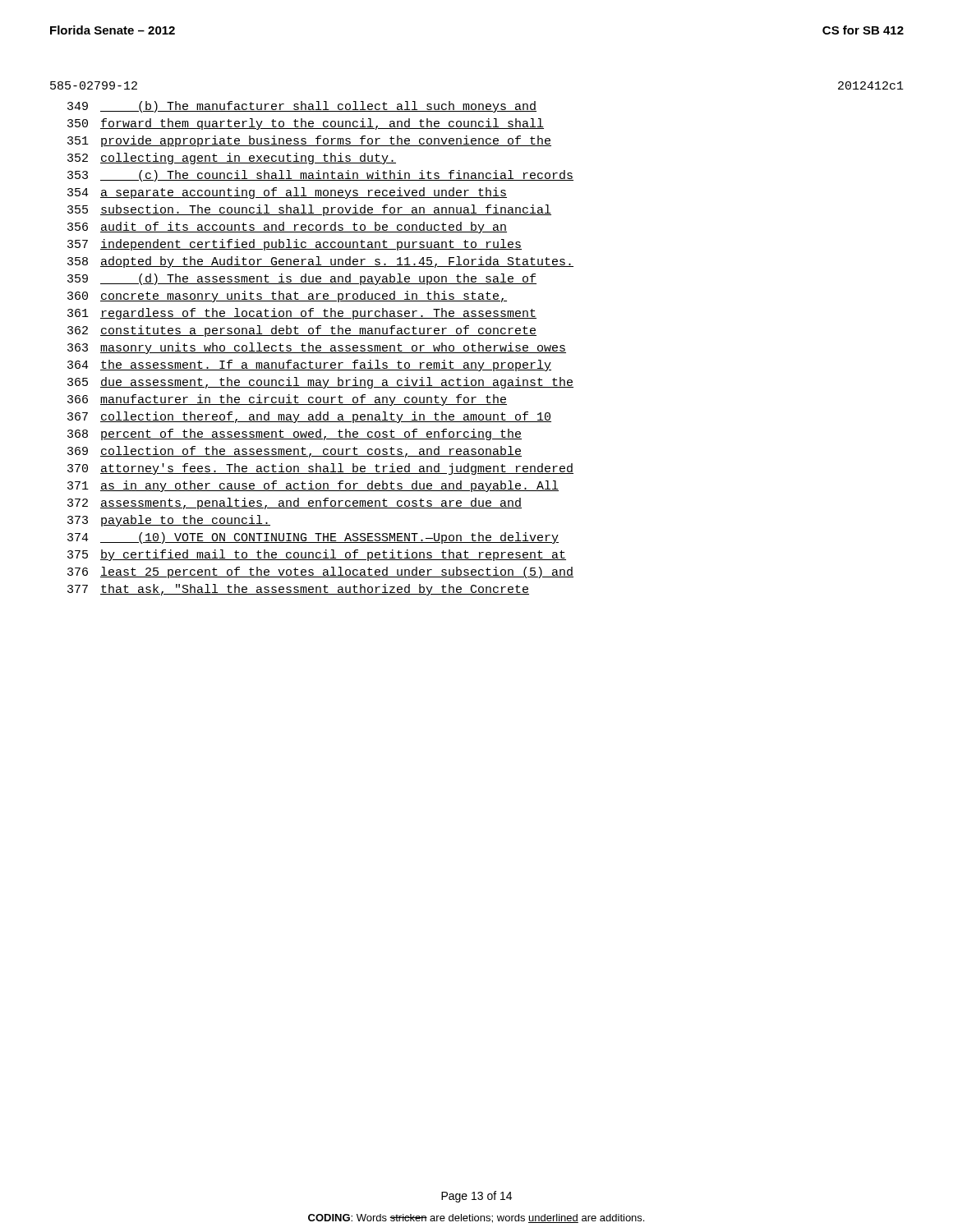Point to the block starting "585-02799-12 2012412c1"
Viewport: 953px width, 1232px height.
(90, 86)
